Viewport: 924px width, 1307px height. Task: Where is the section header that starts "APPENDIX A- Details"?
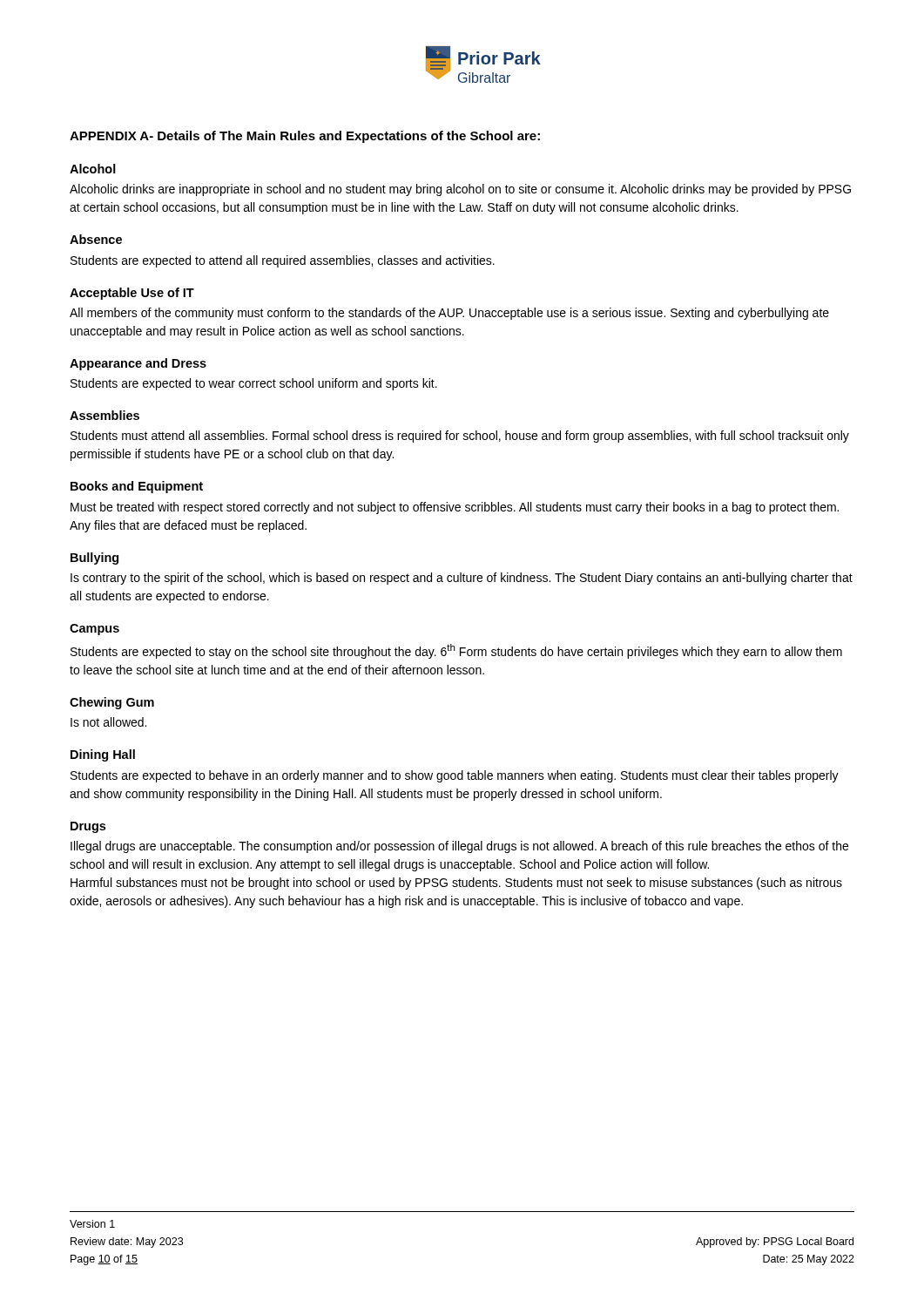[x=305, y=135]
